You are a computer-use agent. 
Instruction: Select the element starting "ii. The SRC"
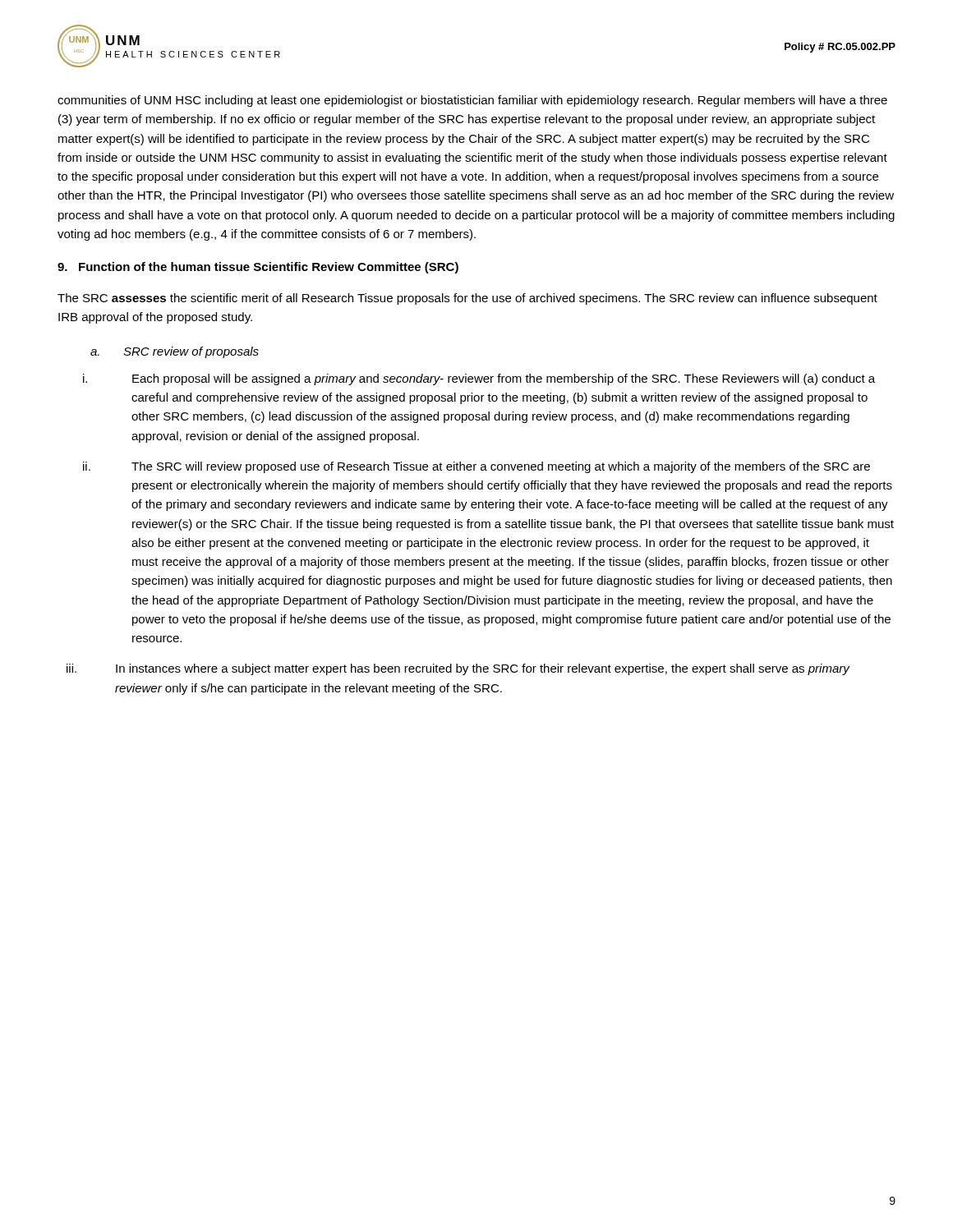(x=476, y=552)
